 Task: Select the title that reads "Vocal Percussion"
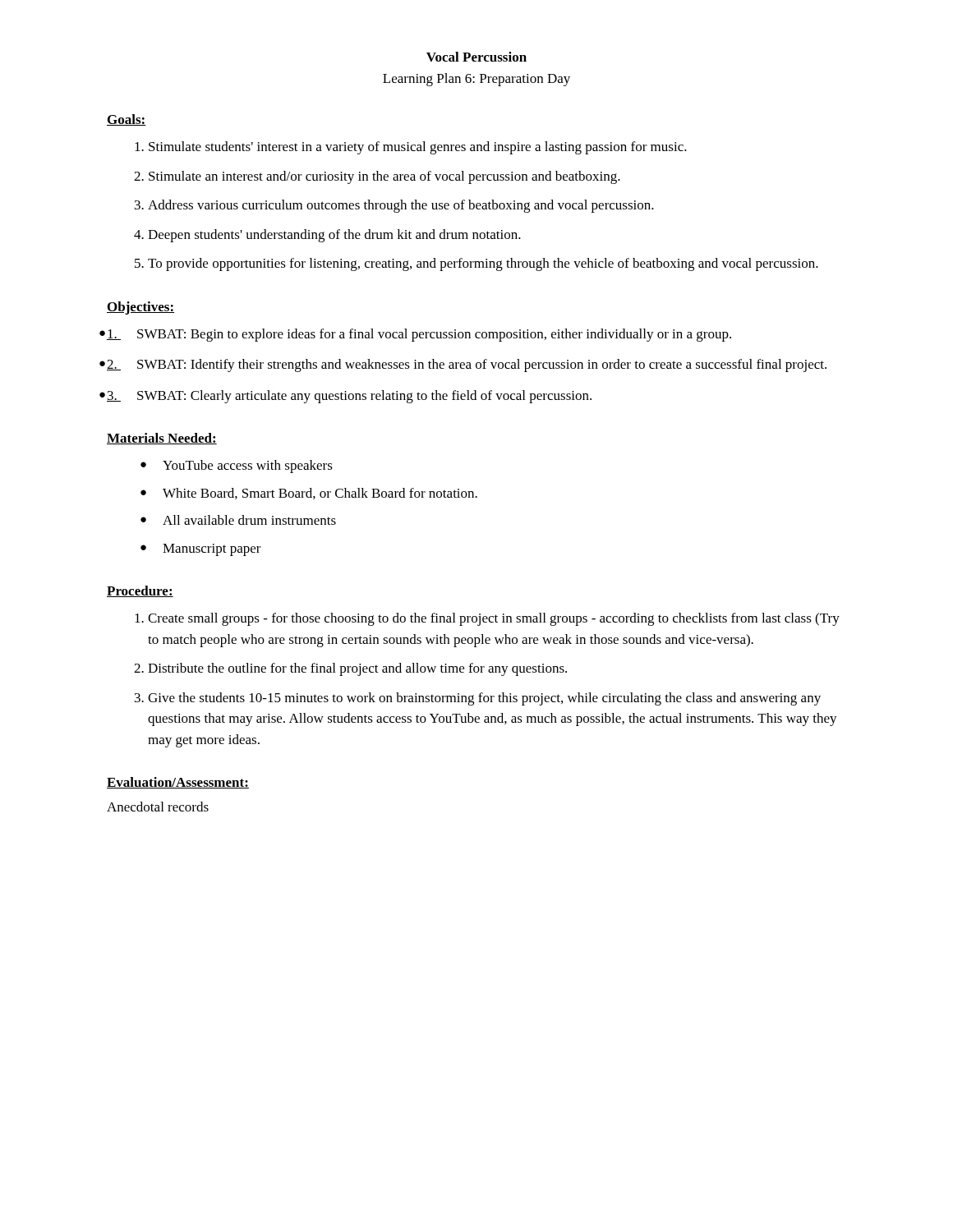(x=476, y=57)
